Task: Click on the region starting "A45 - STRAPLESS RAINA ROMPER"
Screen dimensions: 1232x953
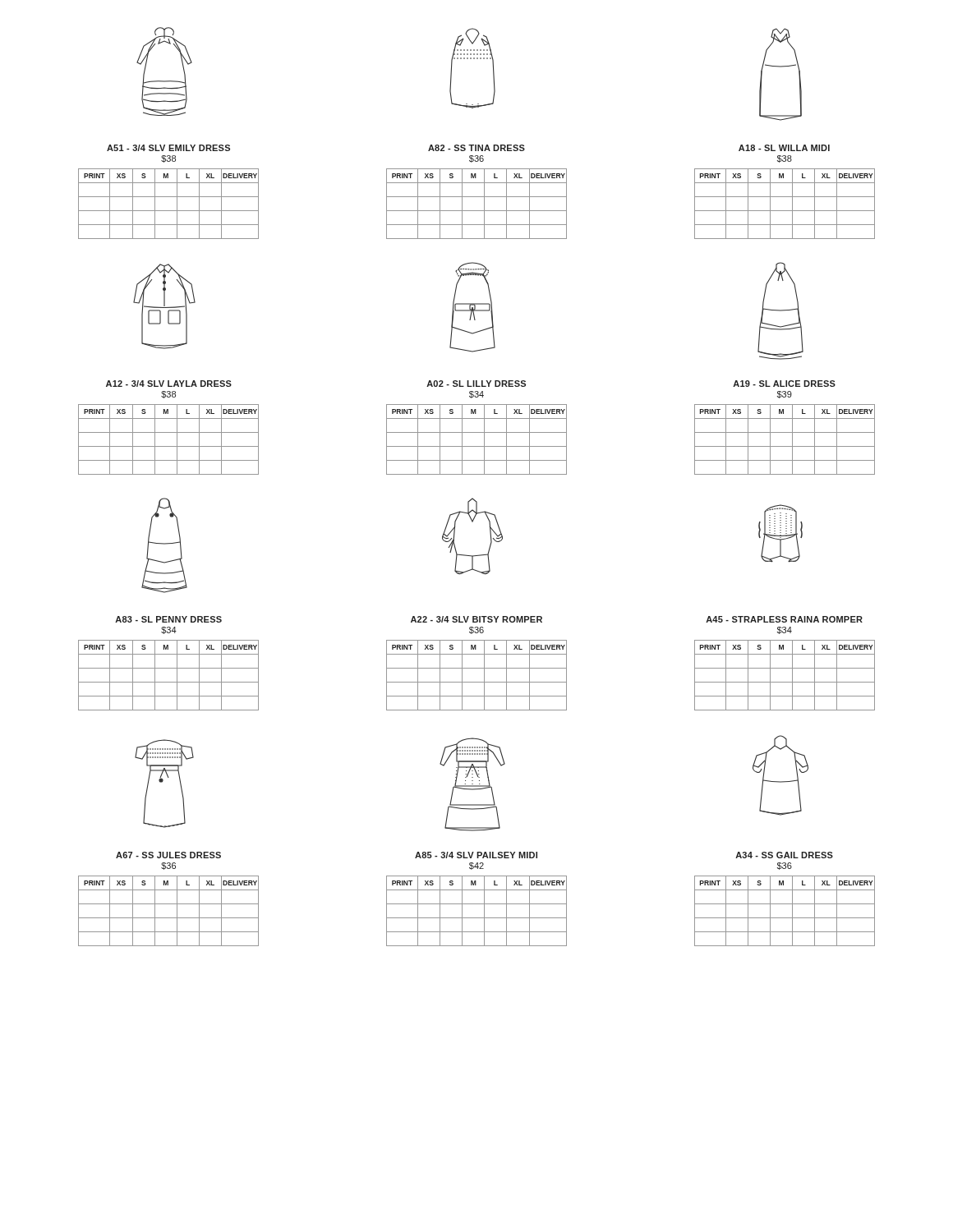Action: coord(784,619)
